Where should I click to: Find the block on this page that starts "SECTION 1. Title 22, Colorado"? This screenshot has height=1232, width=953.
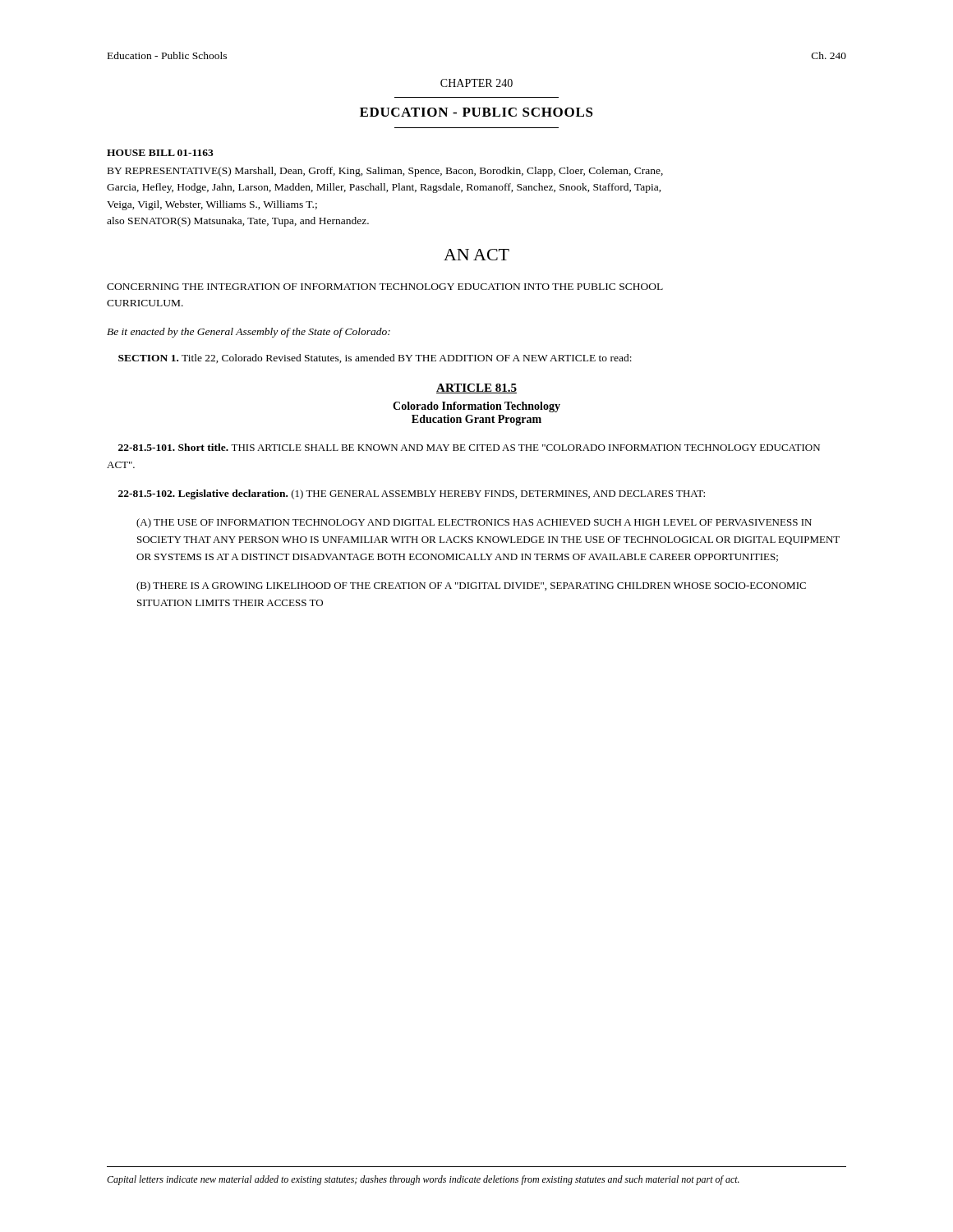click(x=369, y=357)
